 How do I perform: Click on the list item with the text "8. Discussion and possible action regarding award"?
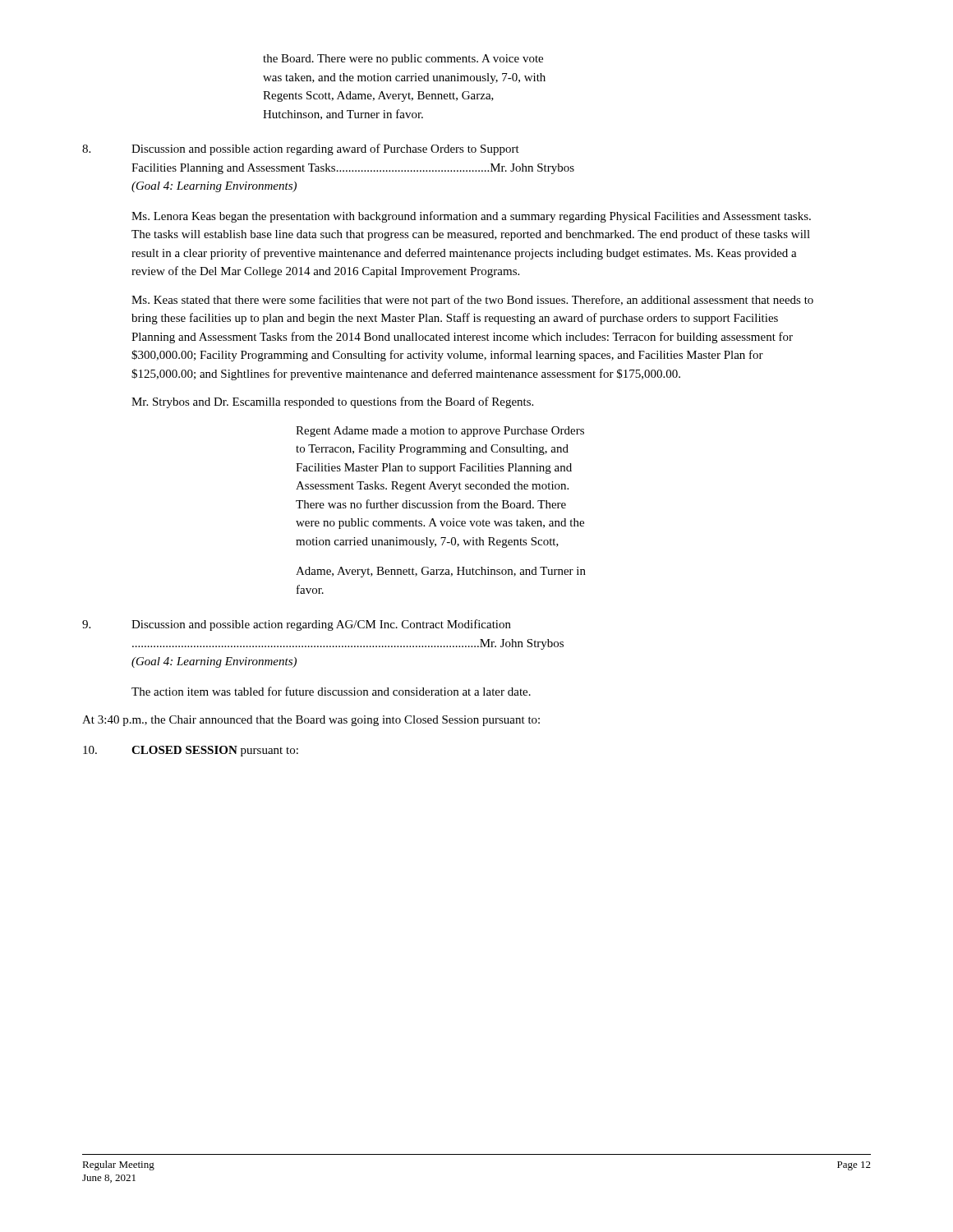tap(476, 167)
